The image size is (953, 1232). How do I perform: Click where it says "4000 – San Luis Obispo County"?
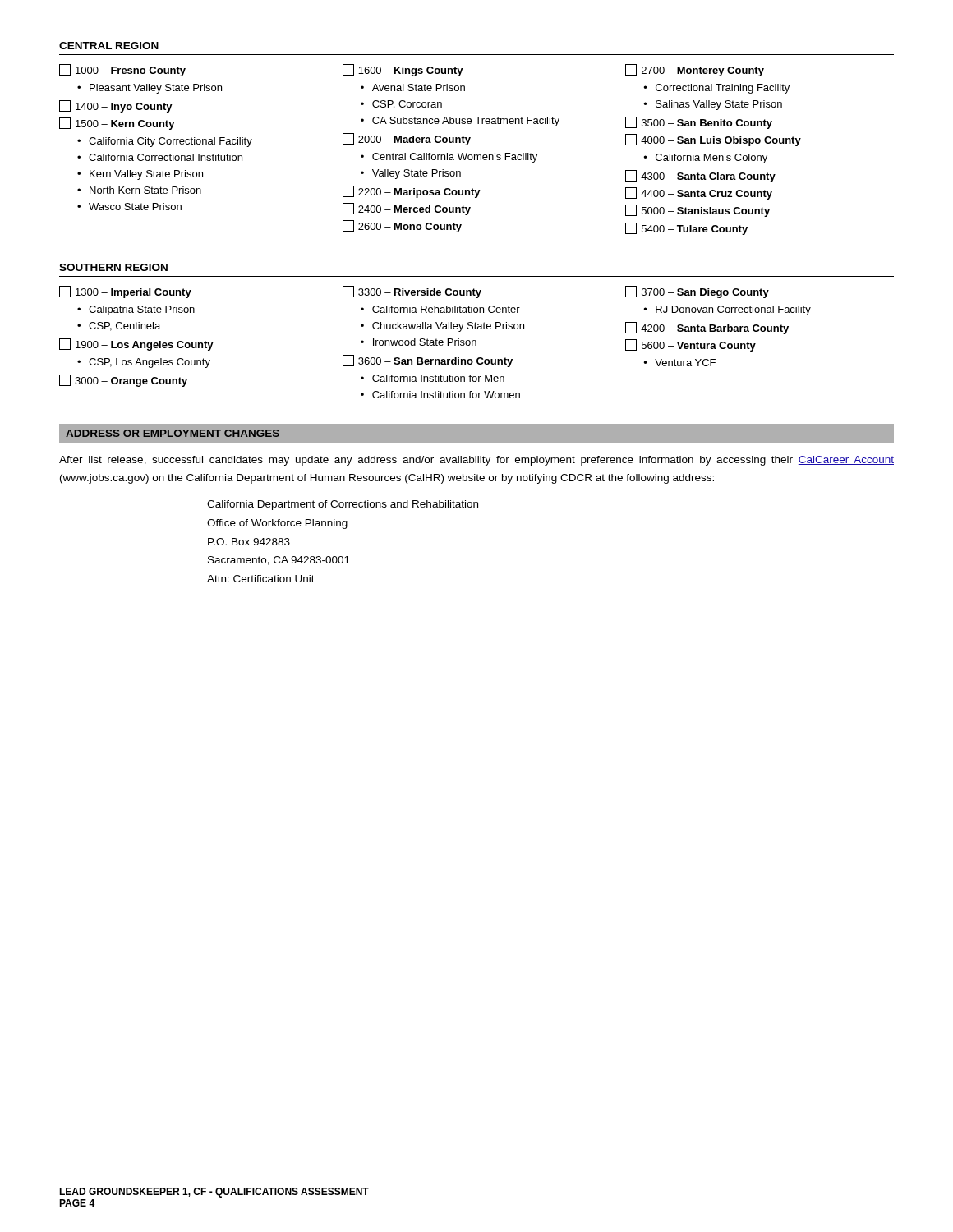[713, 141]
